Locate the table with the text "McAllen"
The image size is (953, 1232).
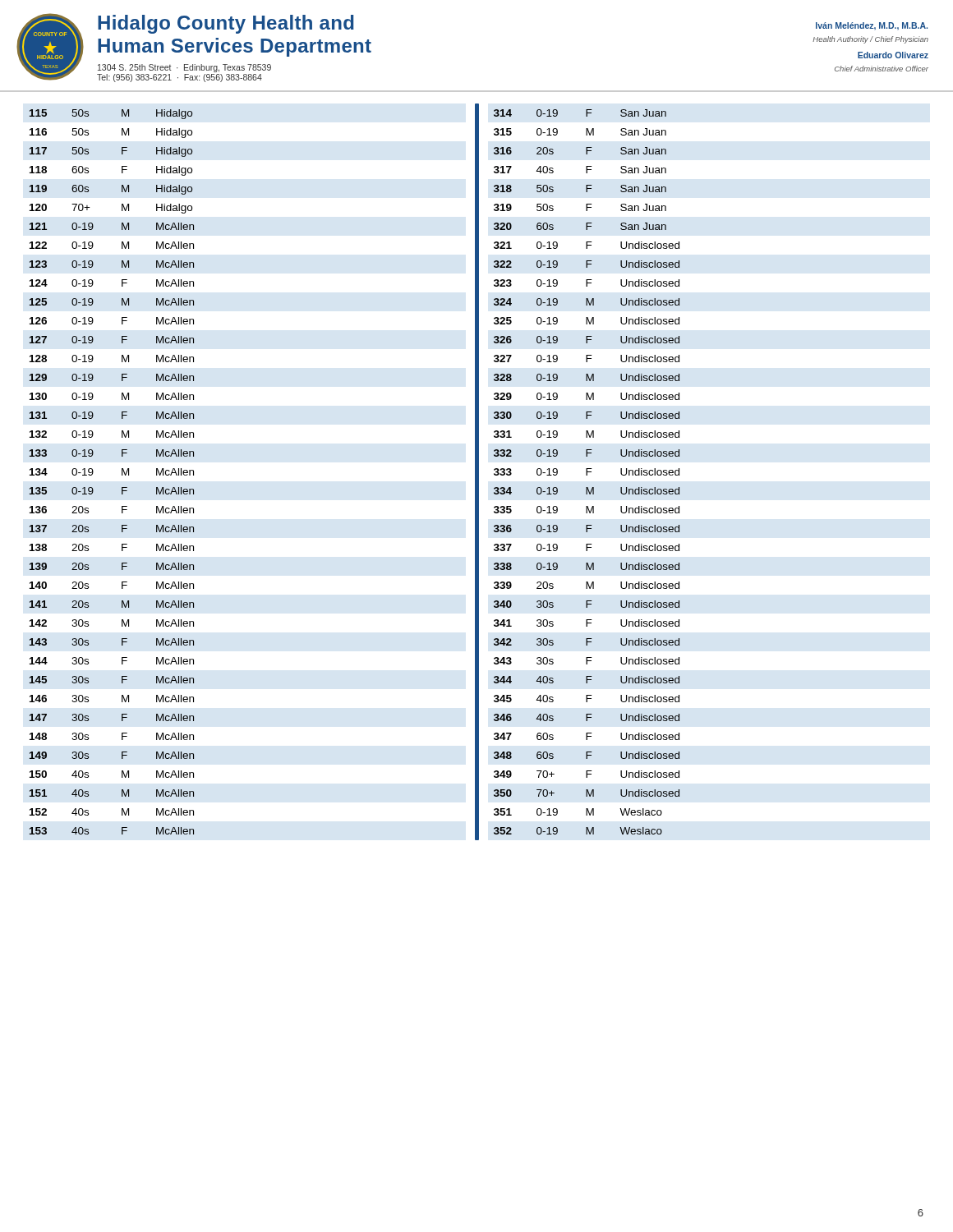click(x=476, y=470)
